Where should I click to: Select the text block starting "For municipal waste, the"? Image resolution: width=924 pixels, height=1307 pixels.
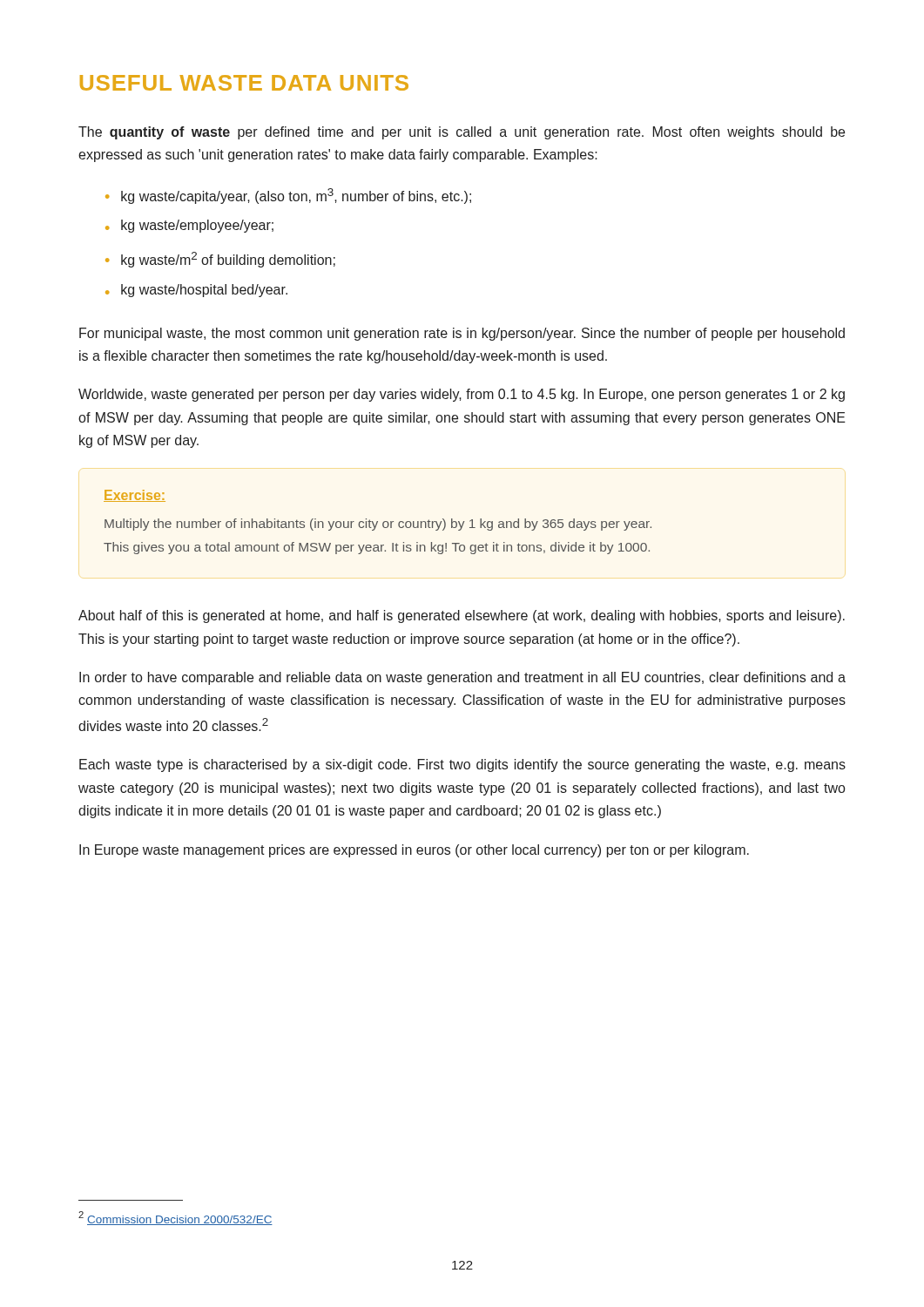click(462, 344)
